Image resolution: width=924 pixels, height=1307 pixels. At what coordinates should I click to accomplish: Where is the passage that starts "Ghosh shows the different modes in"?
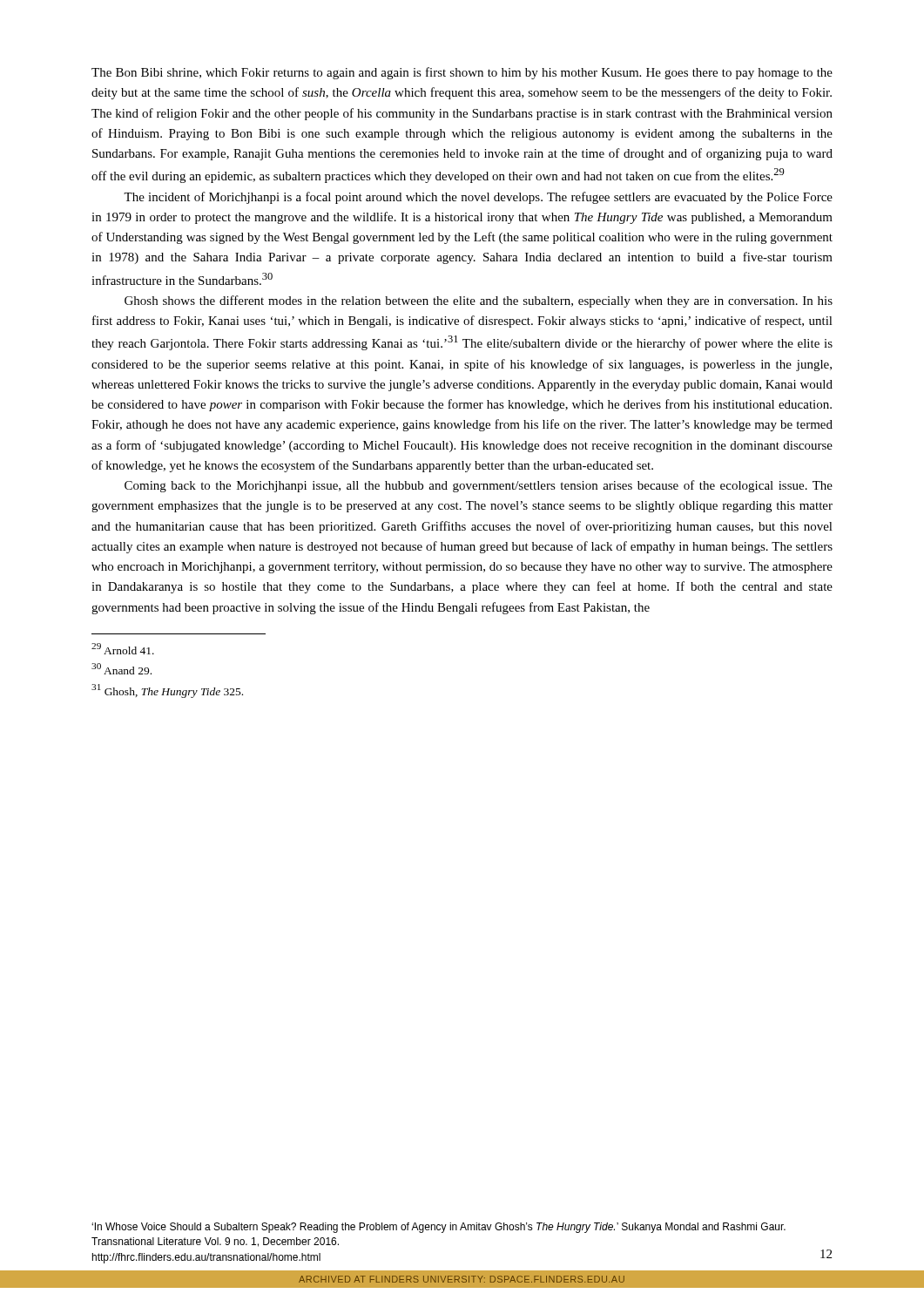[462, 383]
